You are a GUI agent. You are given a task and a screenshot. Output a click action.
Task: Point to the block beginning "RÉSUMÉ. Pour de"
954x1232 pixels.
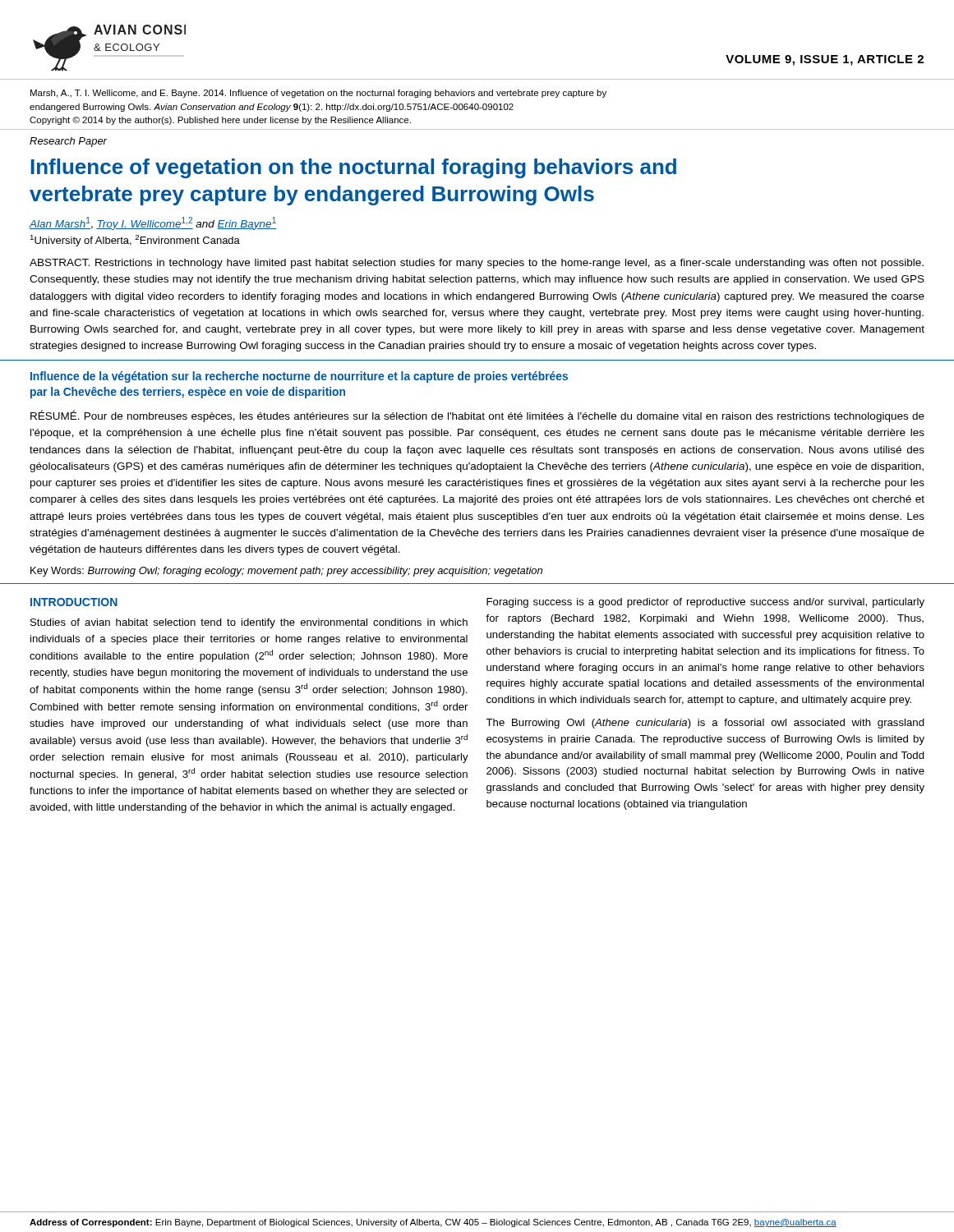tap(477, 483)
